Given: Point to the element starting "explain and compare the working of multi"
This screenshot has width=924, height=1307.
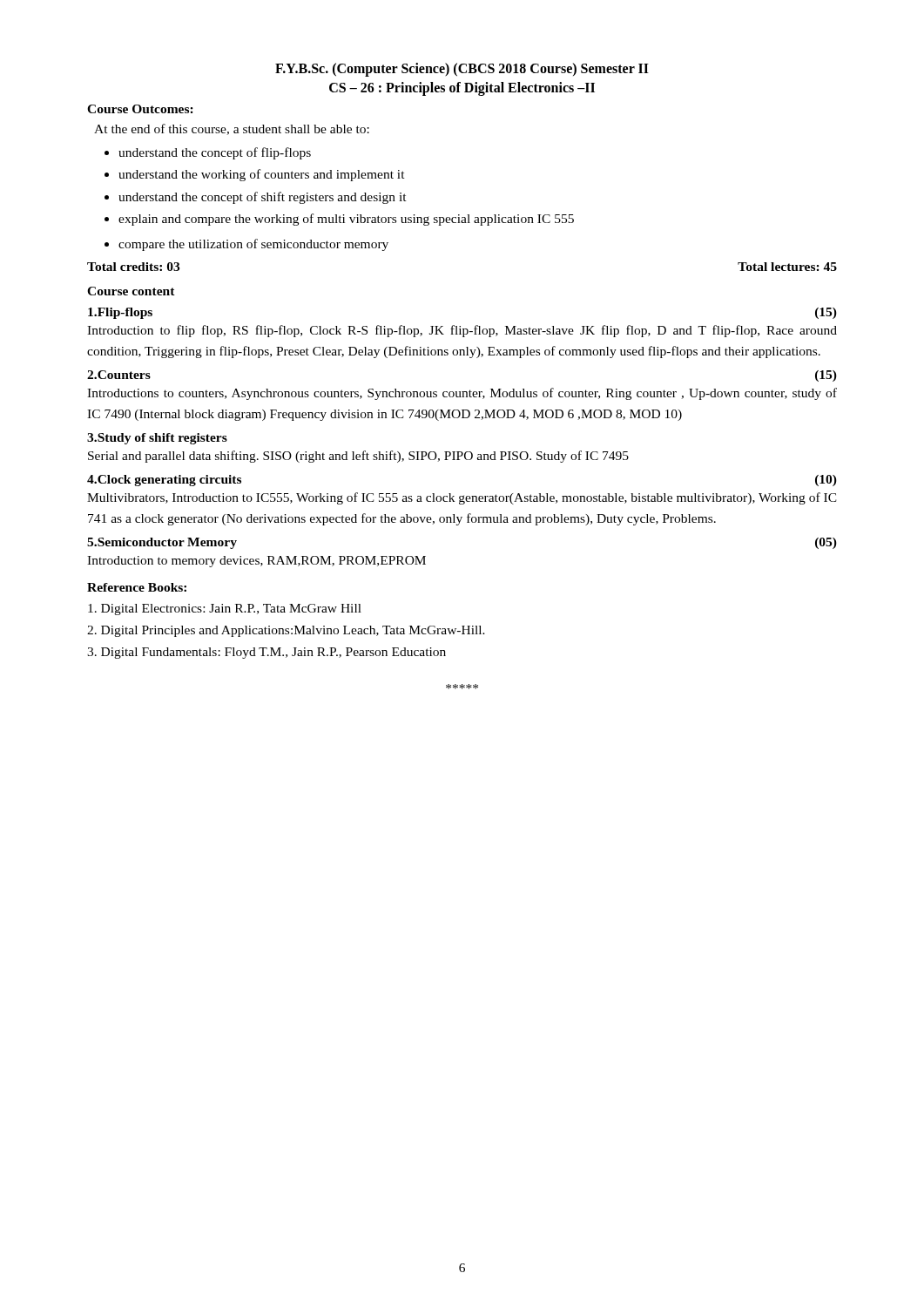Looking at the screenshot, I should point(346,218).
